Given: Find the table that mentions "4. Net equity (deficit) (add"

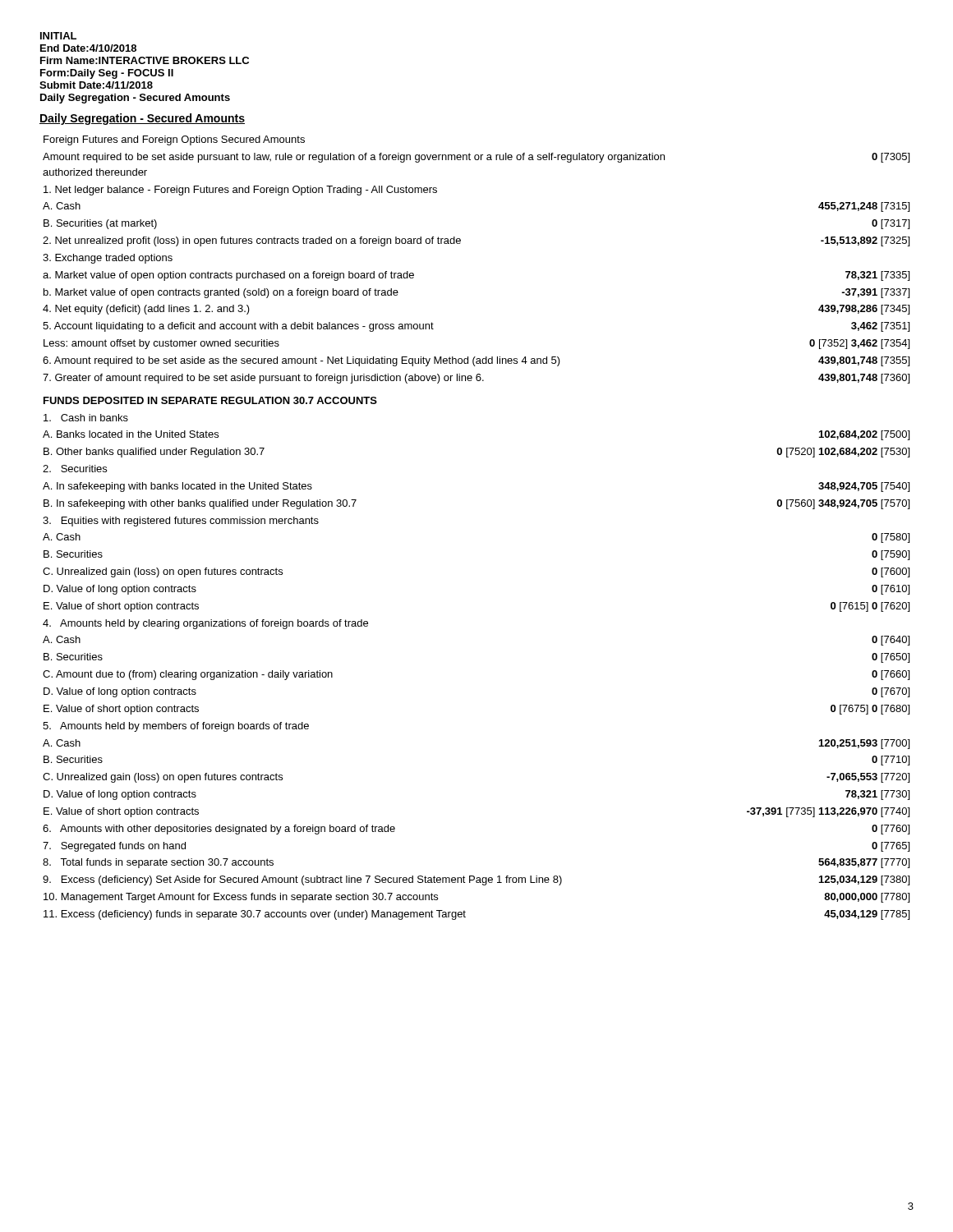Looking at the screenshot, I should [476, 527].
